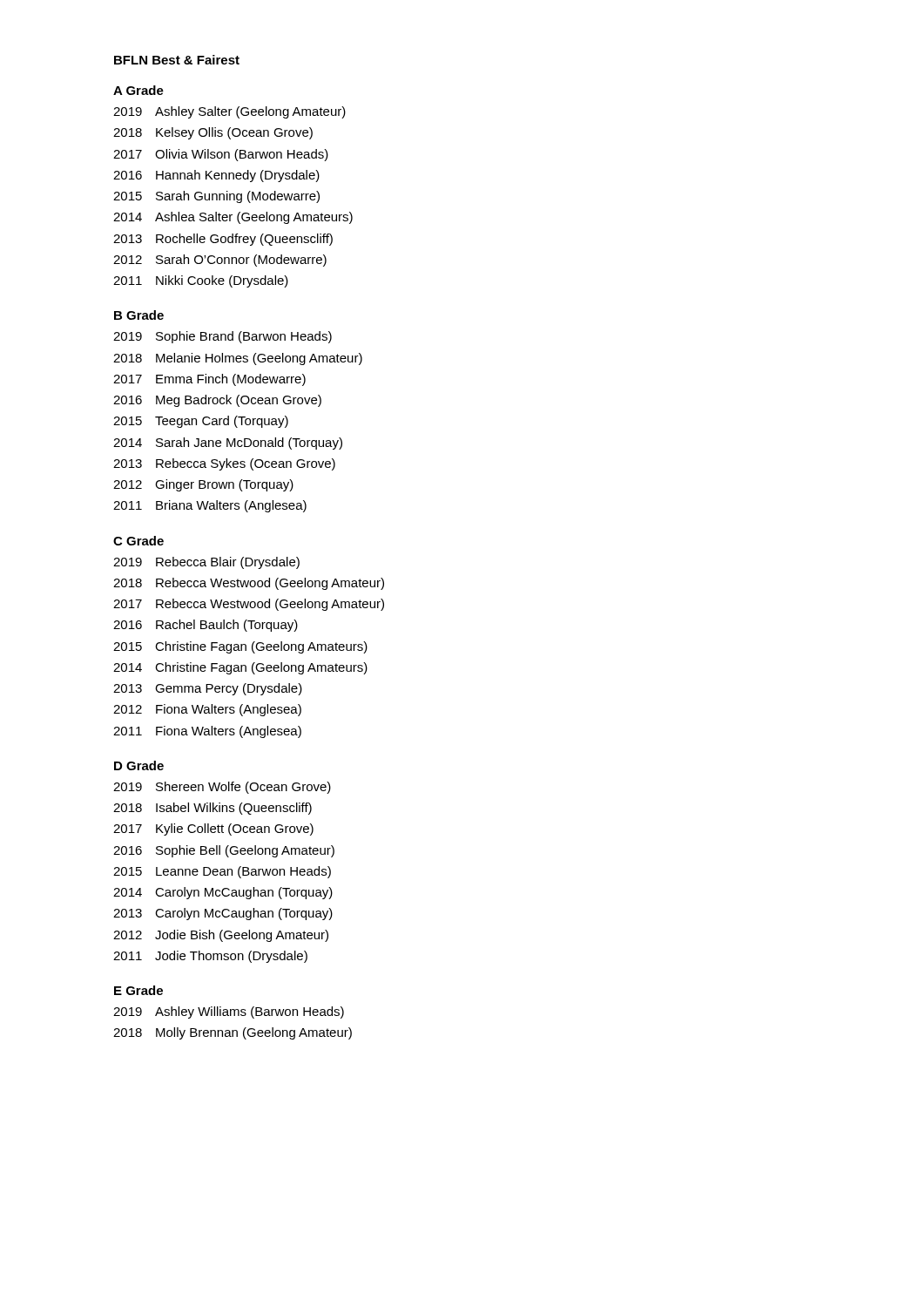Click on the section header with the text "B Grade"
The width and height of the screenshot is (924, 1307).
pos(139,315)
